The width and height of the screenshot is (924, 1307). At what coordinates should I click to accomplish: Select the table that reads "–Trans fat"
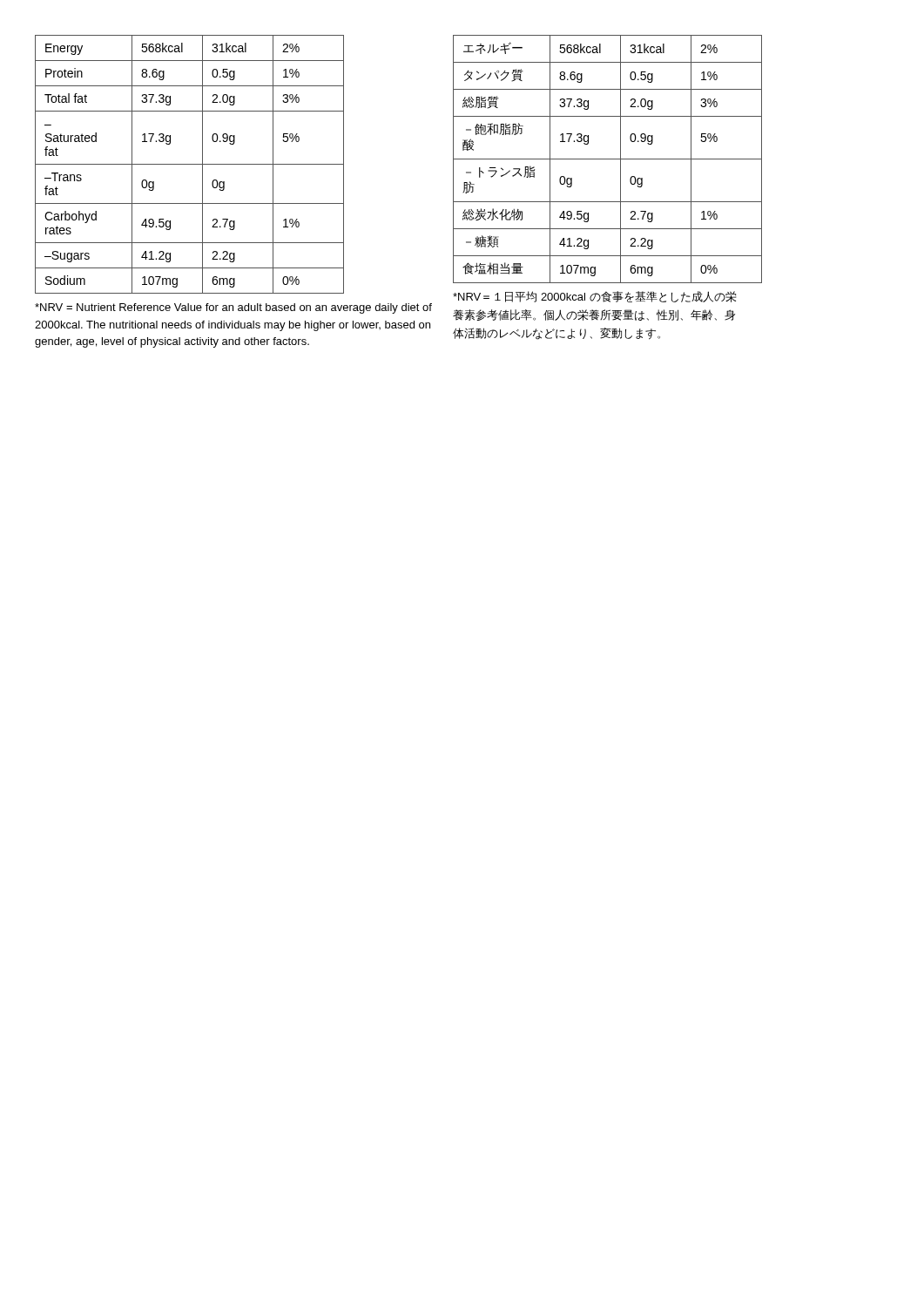(235, 192)
